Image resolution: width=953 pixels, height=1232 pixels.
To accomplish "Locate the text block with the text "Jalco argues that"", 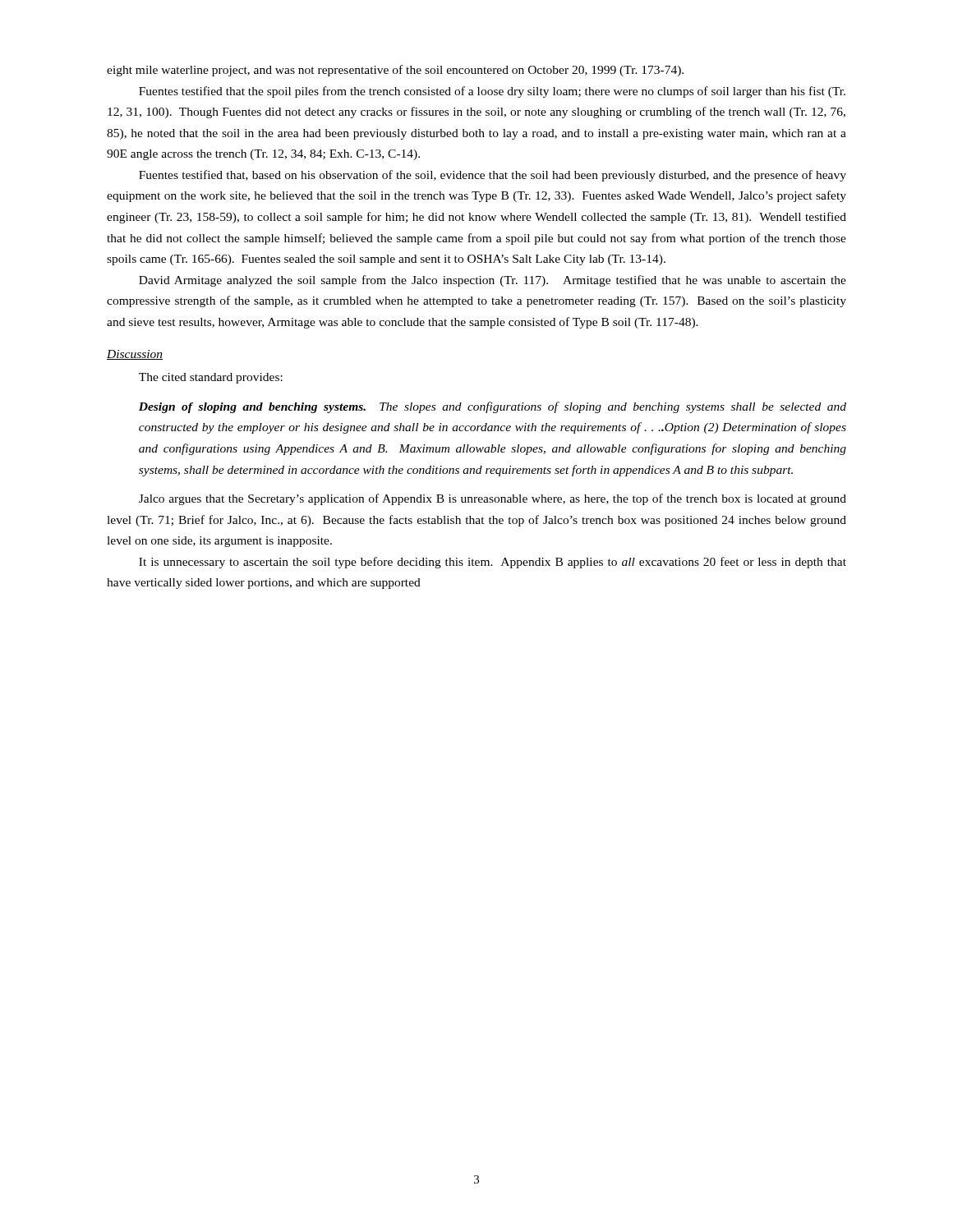I will tap(476, 519).
